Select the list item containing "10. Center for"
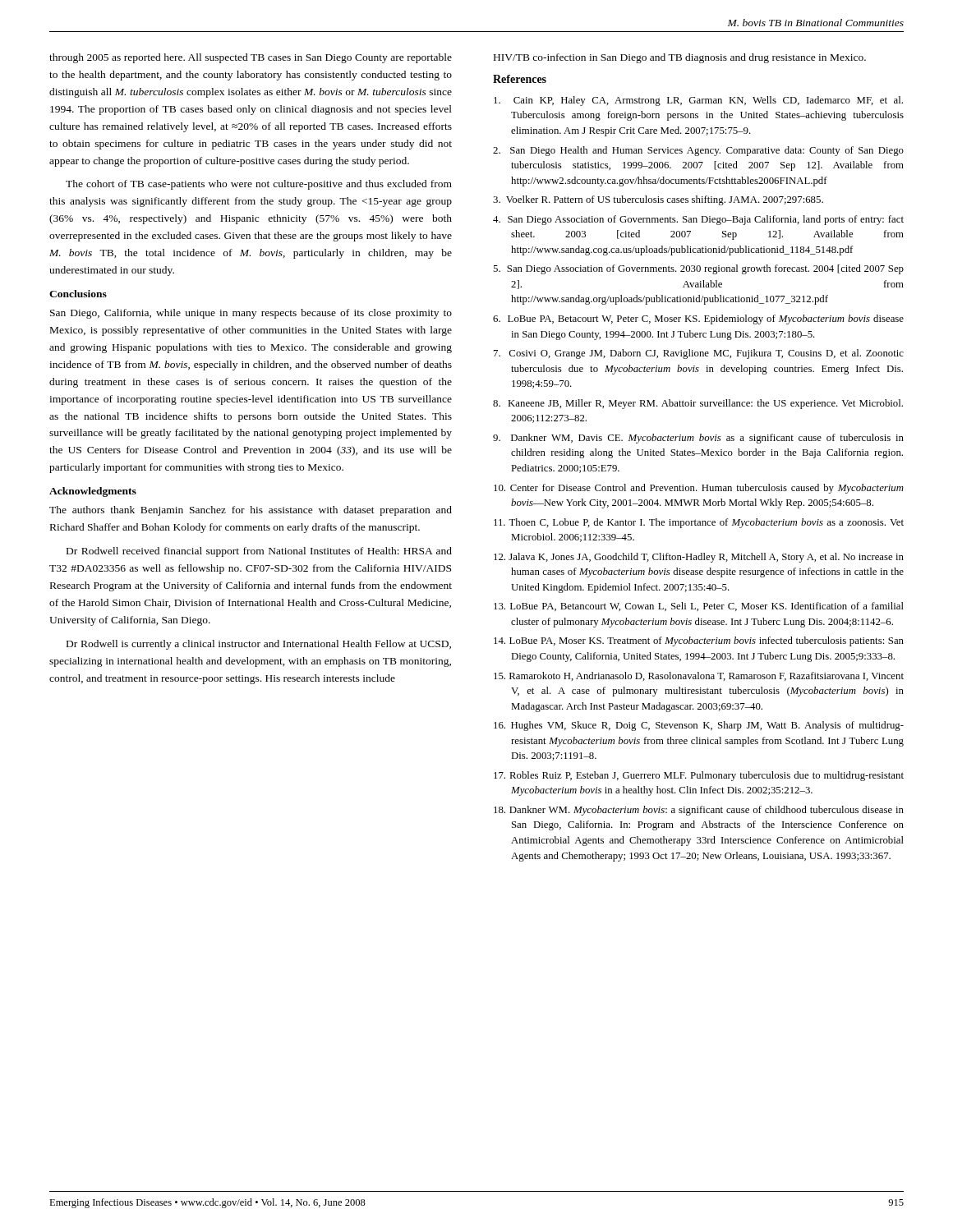Image resolution: width=953 pixels, height=1232 pixels. 698,495
